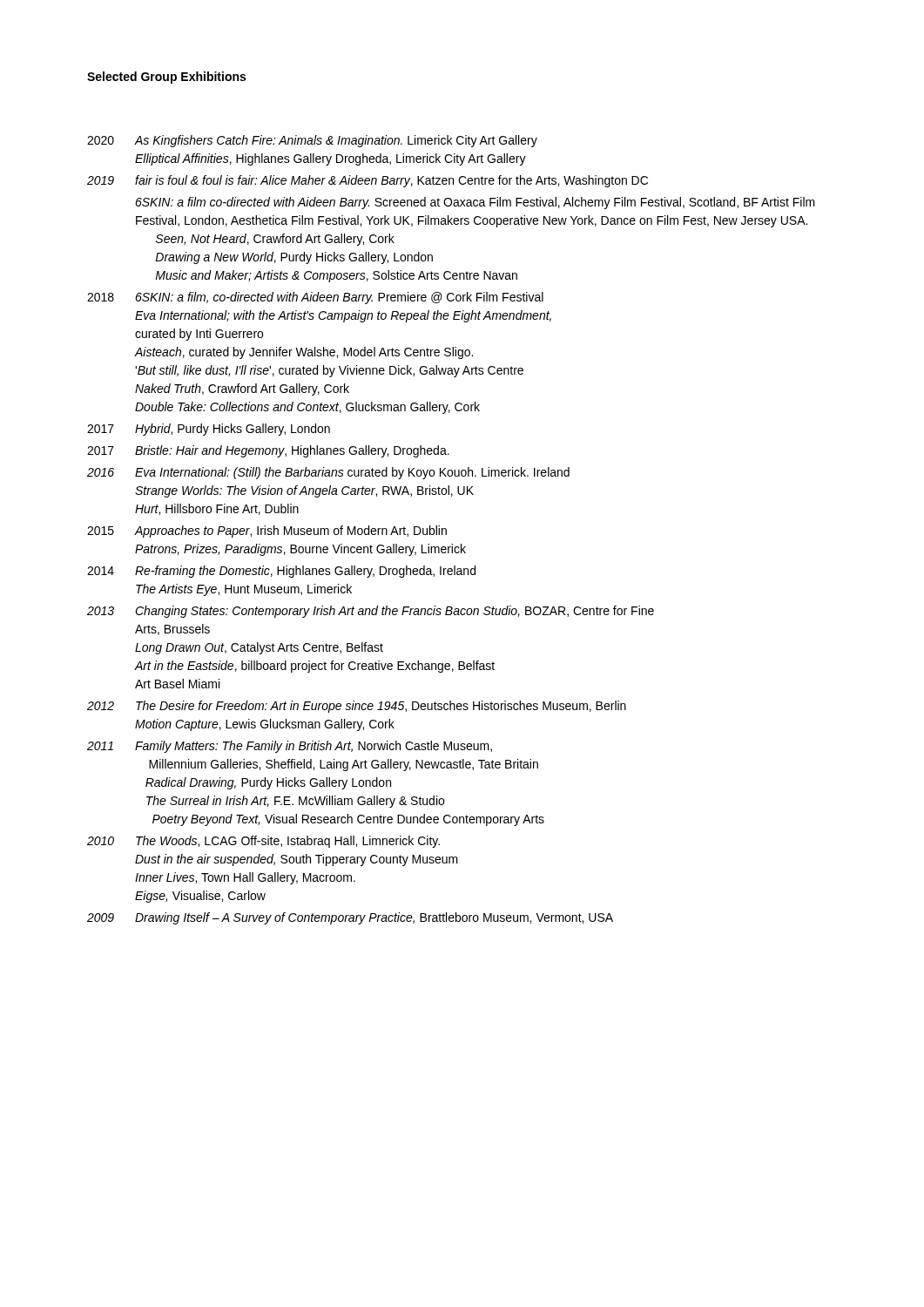
Task: Click on the passage starting "2020 As Kingfishers"
Action: pyautogui.click(x=471, y=150)
